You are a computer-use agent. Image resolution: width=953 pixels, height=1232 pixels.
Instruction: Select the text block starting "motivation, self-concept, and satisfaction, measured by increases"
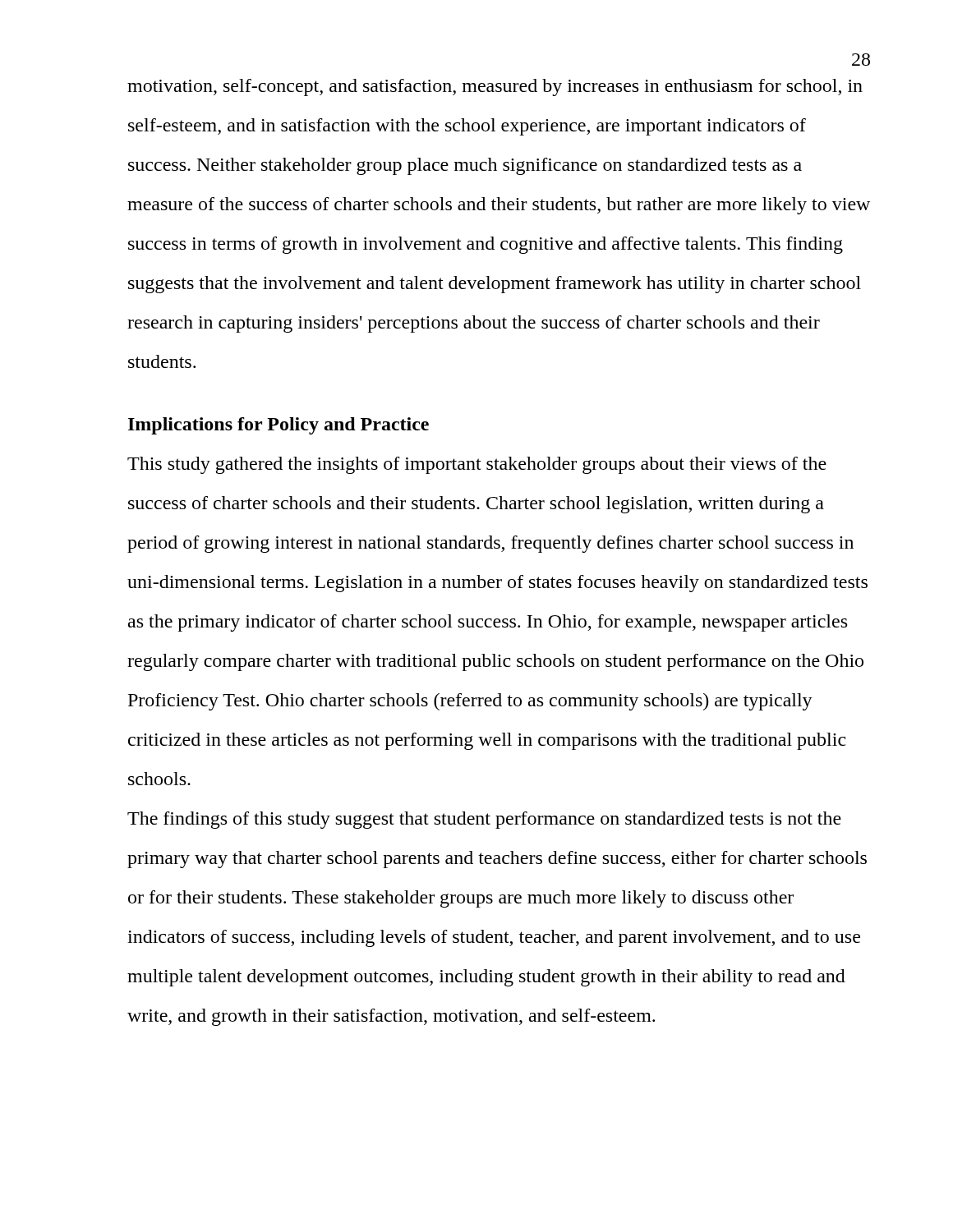pos(495,87)
